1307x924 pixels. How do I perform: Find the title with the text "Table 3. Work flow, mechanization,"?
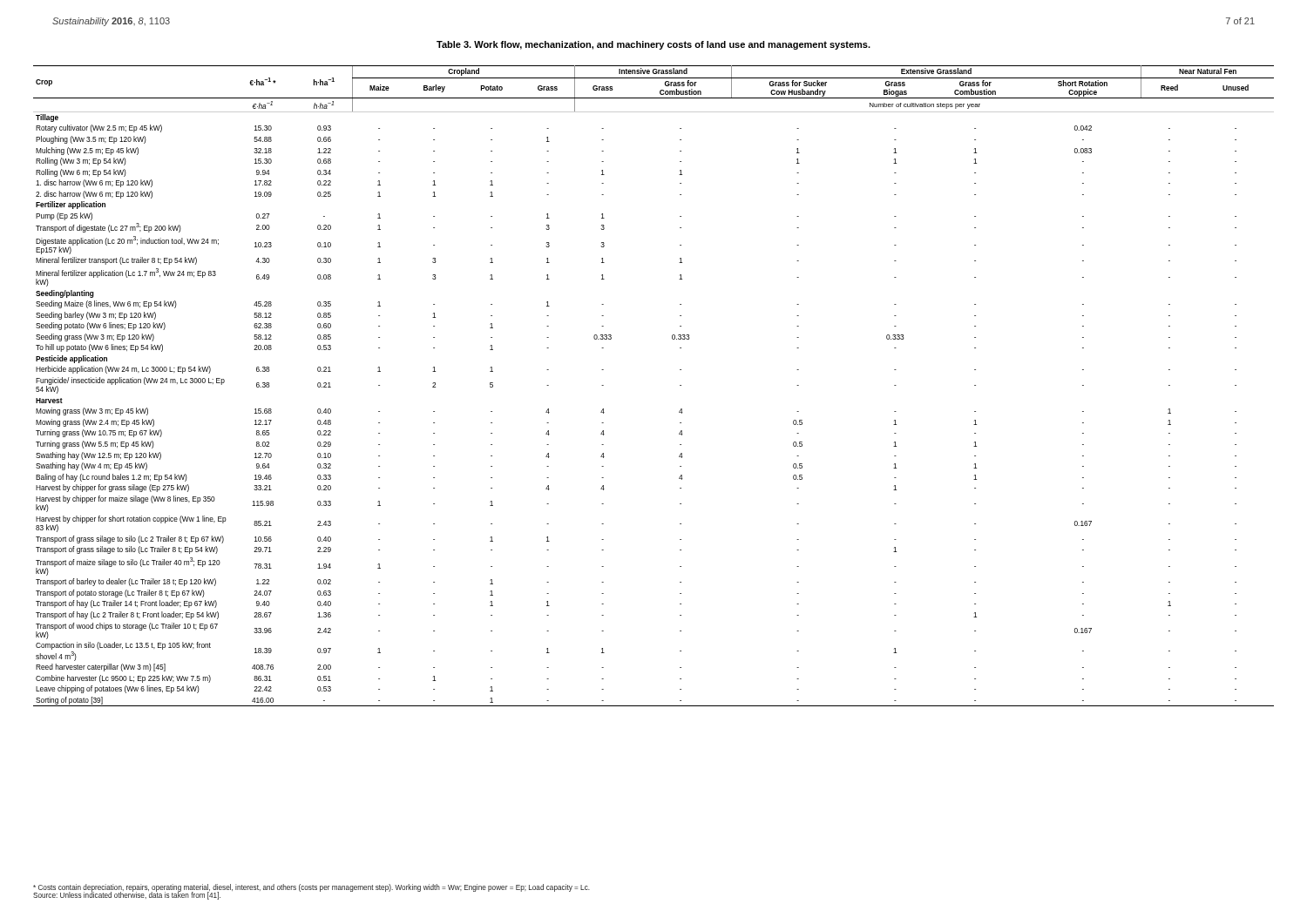click(x=654, y=44)
